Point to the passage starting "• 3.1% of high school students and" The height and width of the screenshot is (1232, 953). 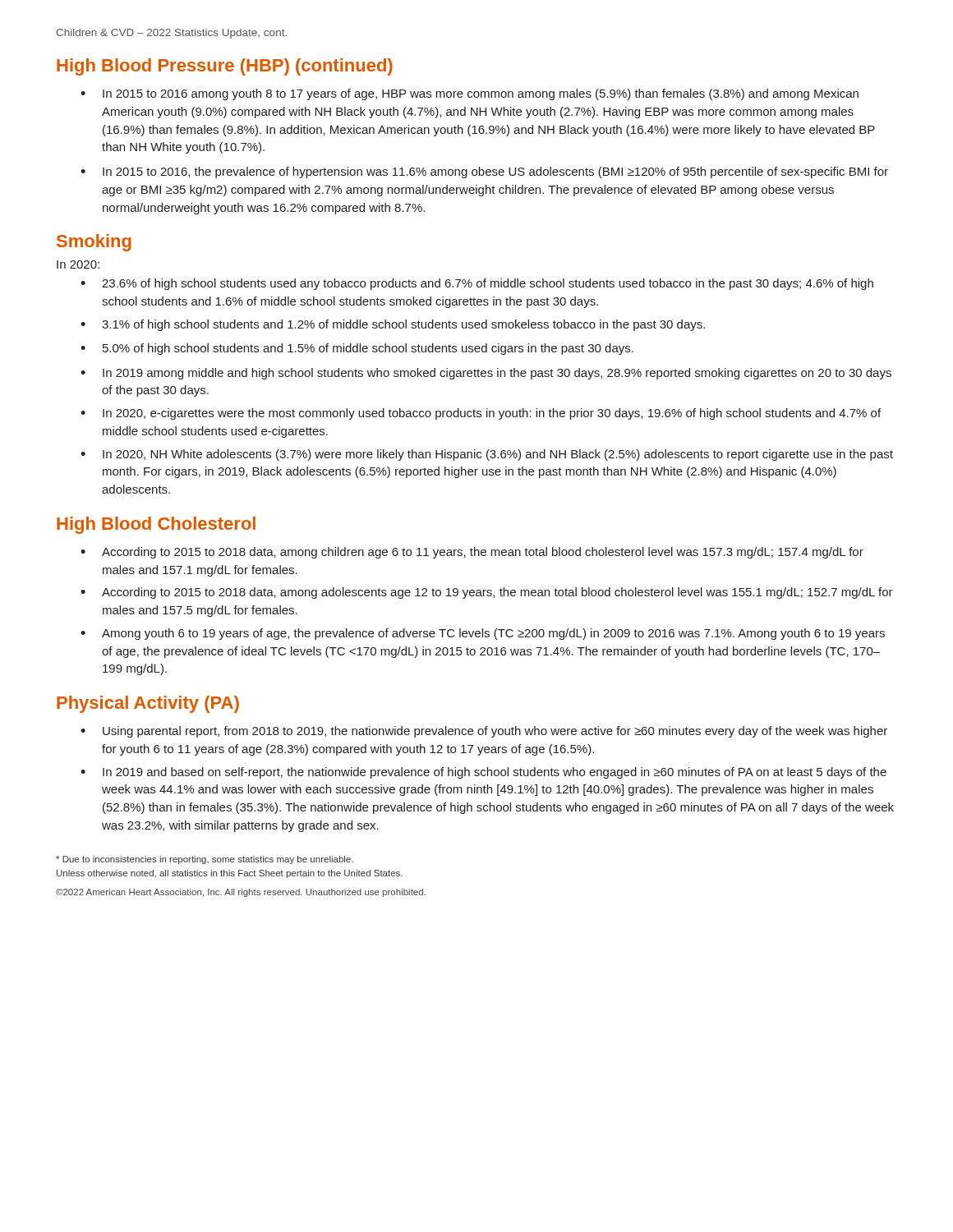[x=489, y=325]
